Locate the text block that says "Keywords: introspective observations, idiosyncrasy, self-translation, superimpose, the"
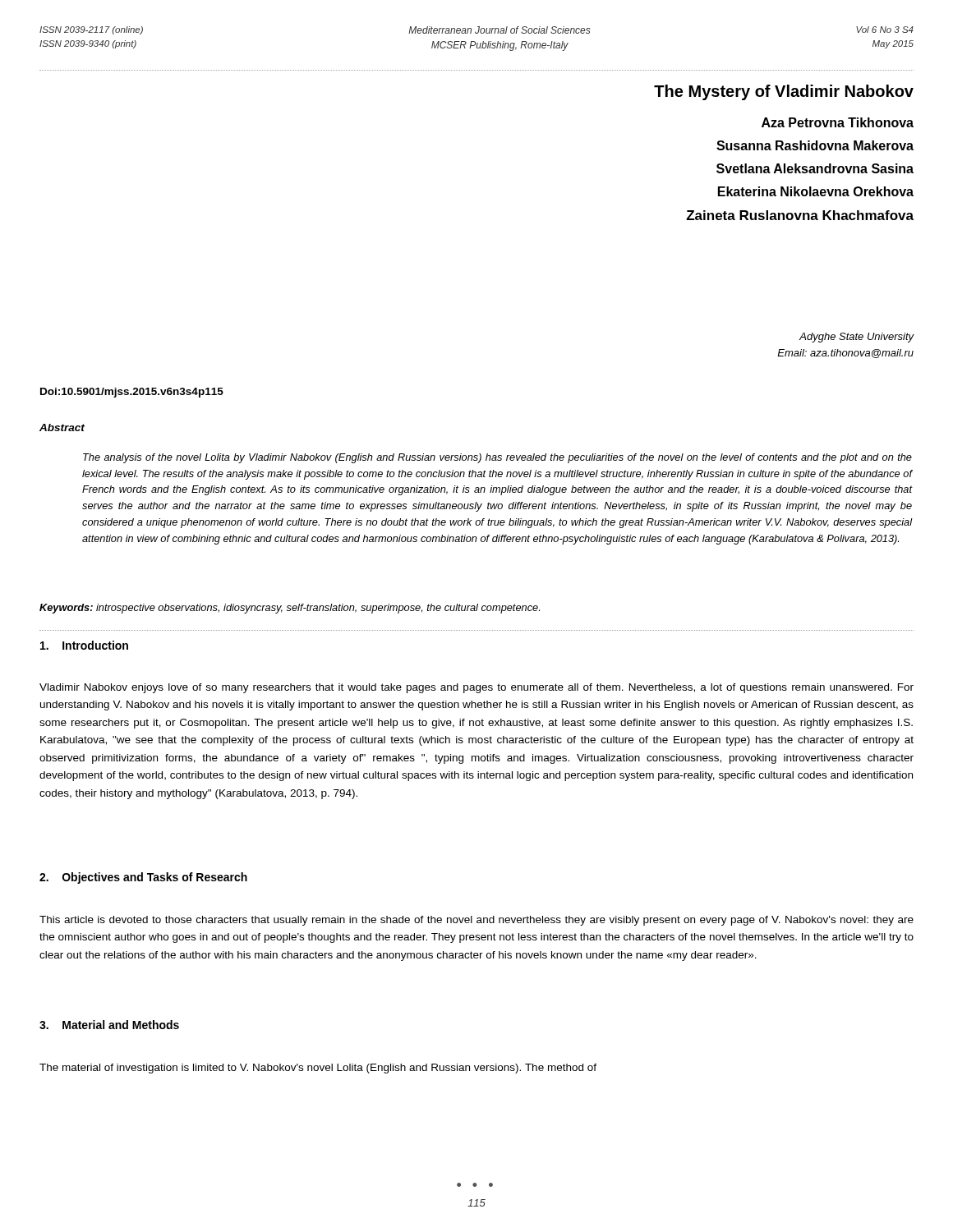 coord(290,607)
